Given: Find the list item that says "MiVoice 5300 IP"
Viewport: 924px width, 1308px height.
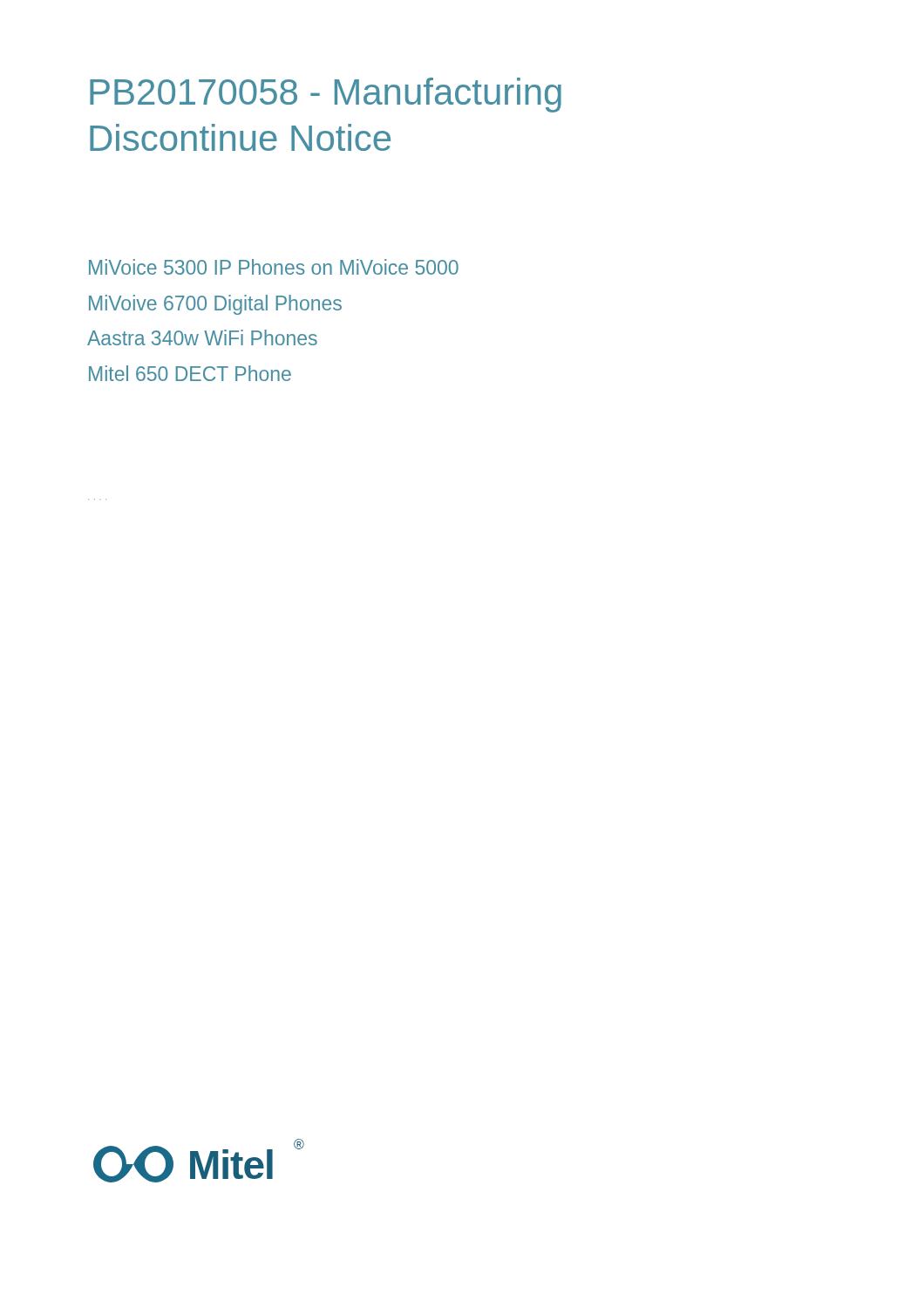Looking at the screenshot, I should pyautogui.click(x=273, y=268).
